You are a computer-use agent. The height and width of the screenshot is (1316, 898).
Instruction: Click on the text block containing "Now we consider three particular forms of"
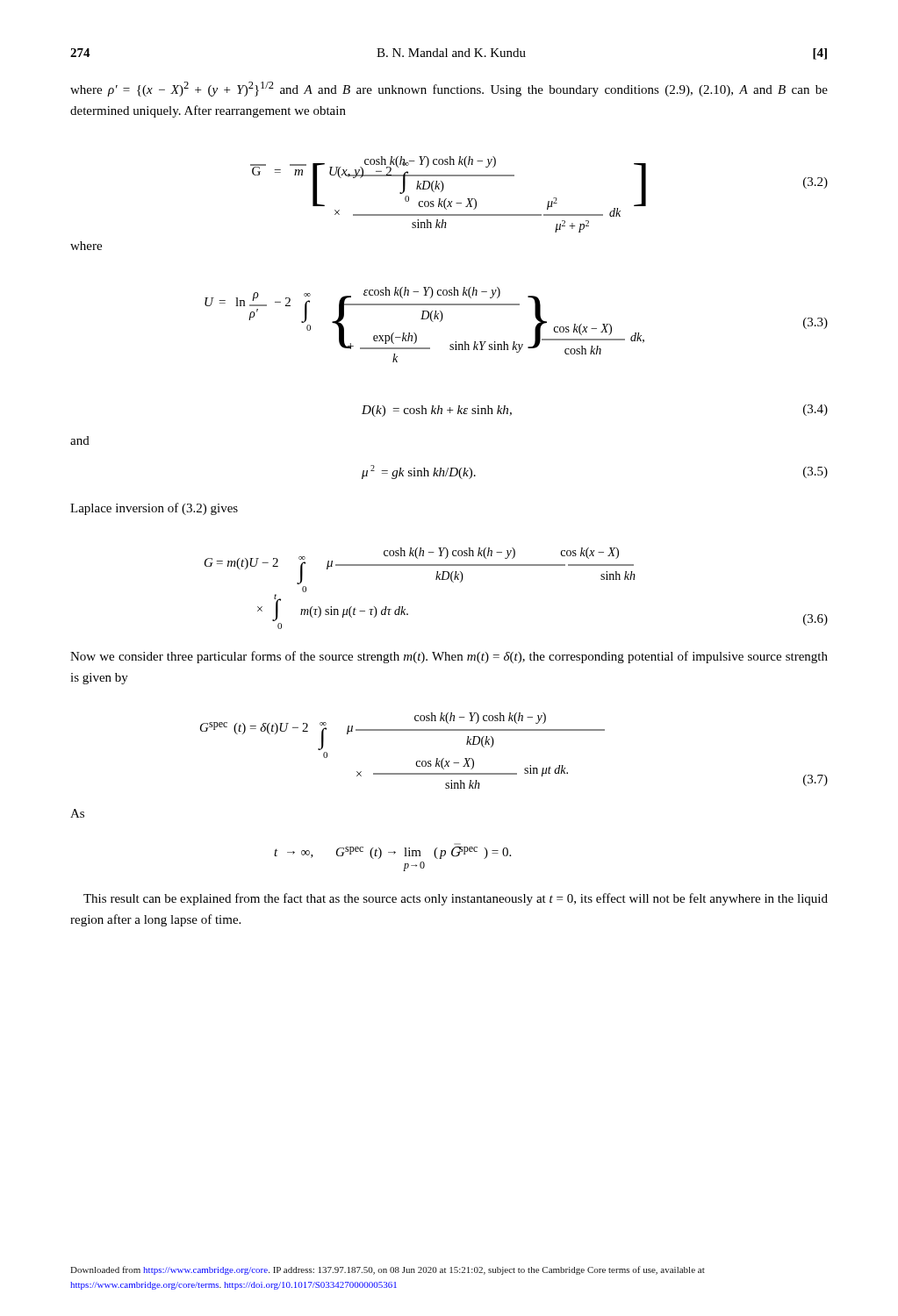pyautogui.click(x=449, y=667)
